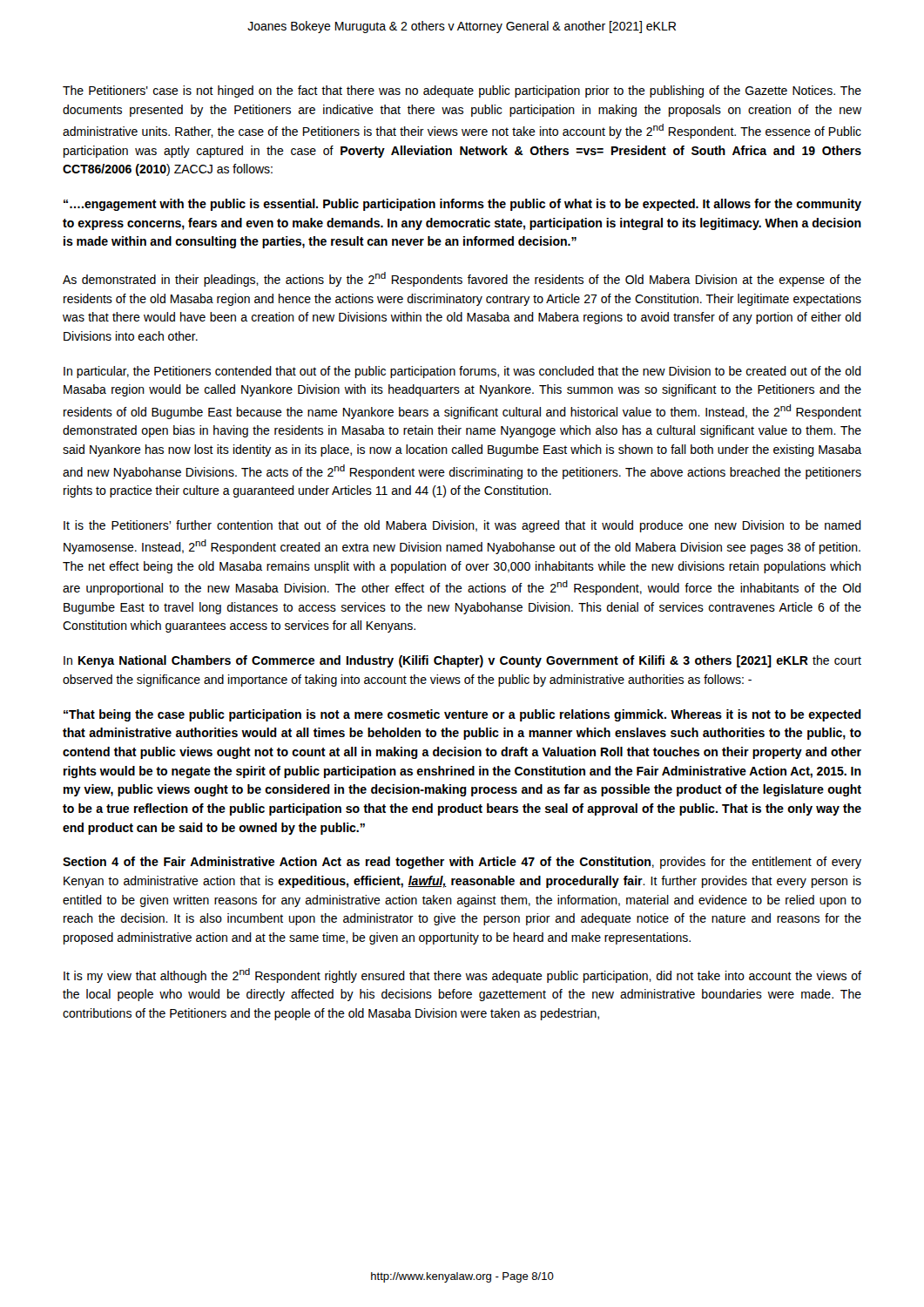The height and width of the screenshot is (1307, 924).
Task: Click on the element starting "Section 4 of the Fair"
Action: (x=462, y=900)
